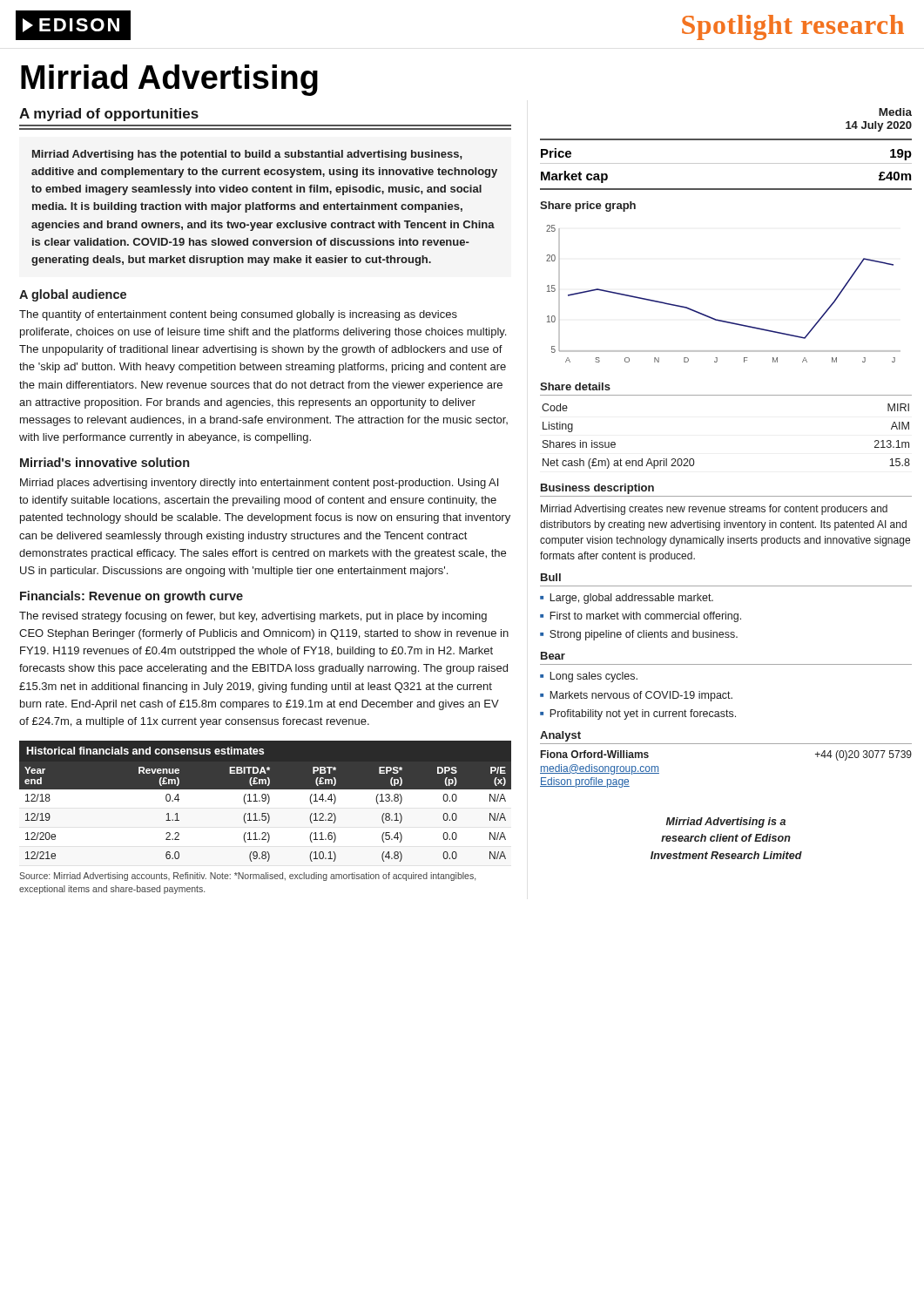Find "Mirriad Advertising" on this page
The height and width of the screenshot is (1307, 924).
point(169,78)
